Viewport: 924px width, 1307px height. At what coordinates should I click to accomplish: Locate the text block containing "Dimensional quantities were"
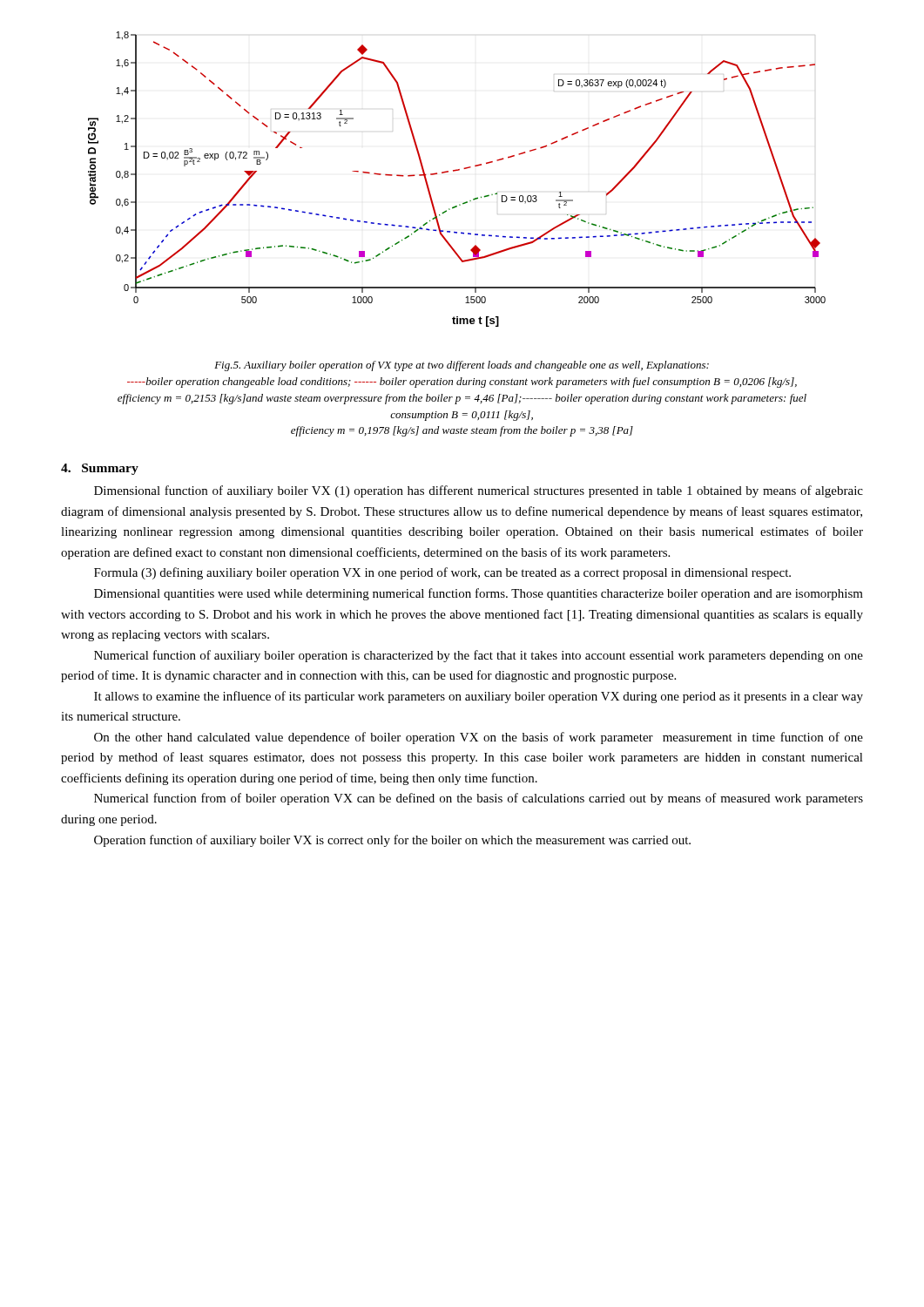click(x=462, y=614)
